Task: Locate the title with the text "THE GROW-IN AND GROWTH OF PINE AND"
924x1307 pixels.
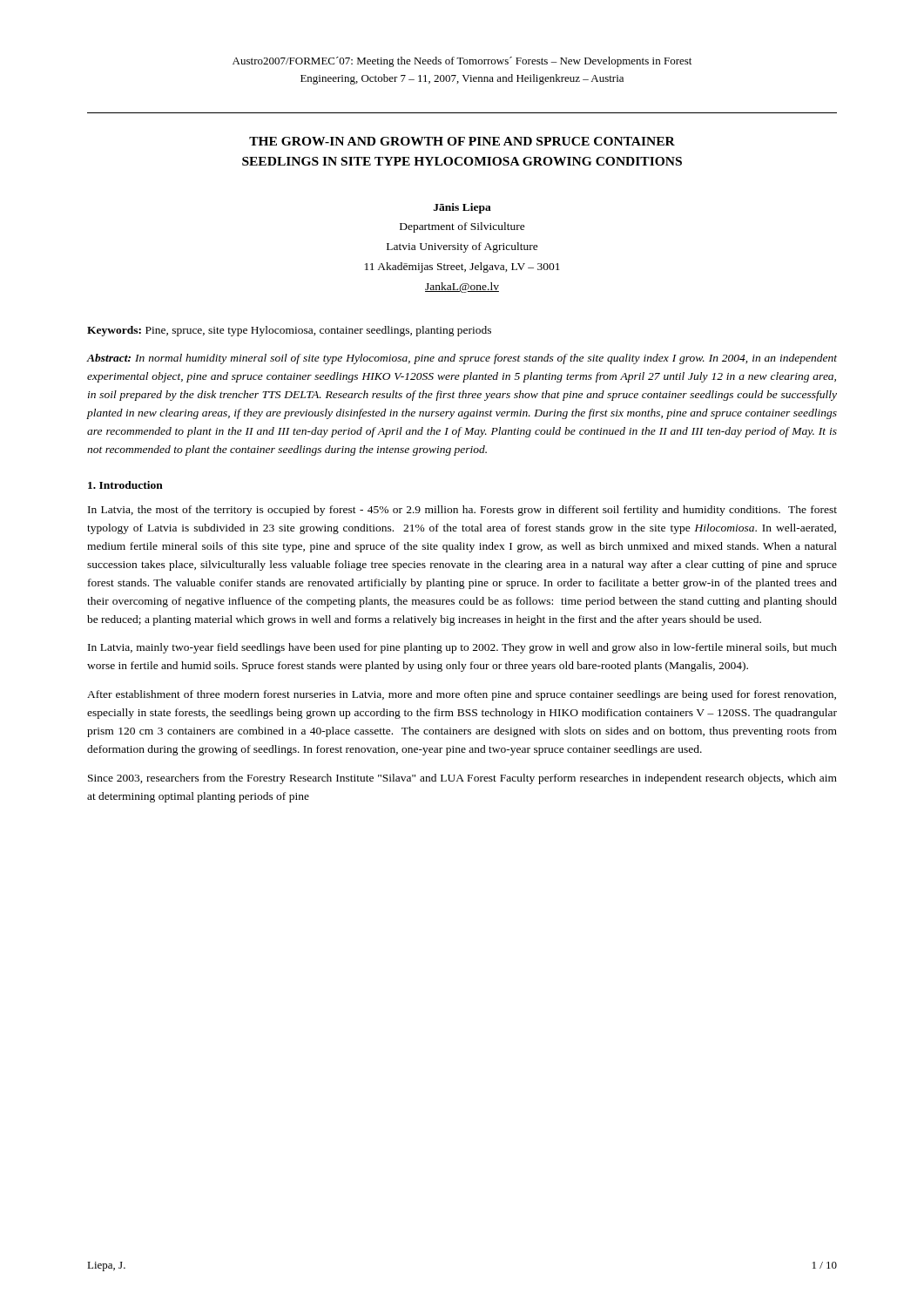Action: point(462,151)
